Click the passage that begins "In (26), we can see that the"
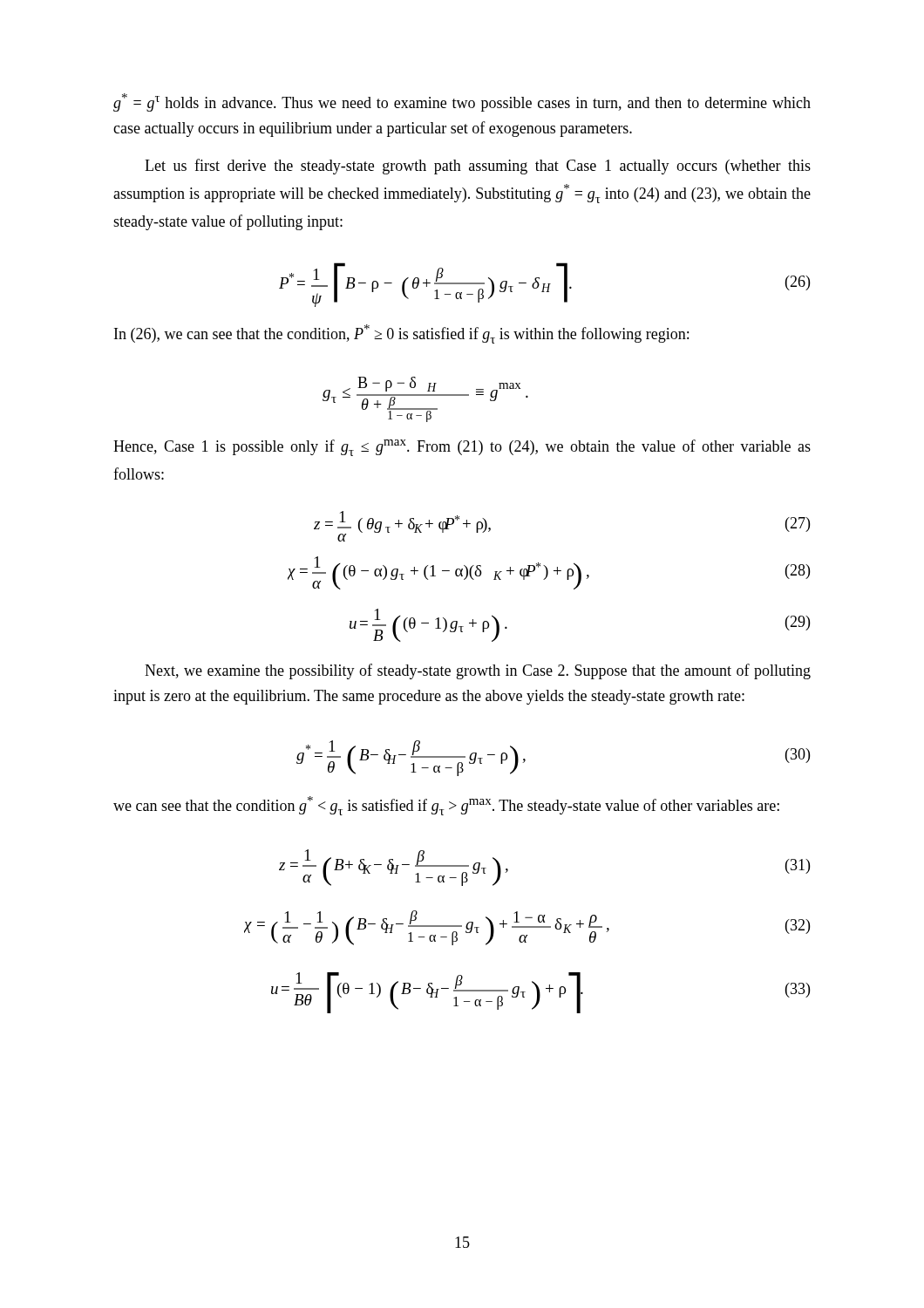 [402, 334]
